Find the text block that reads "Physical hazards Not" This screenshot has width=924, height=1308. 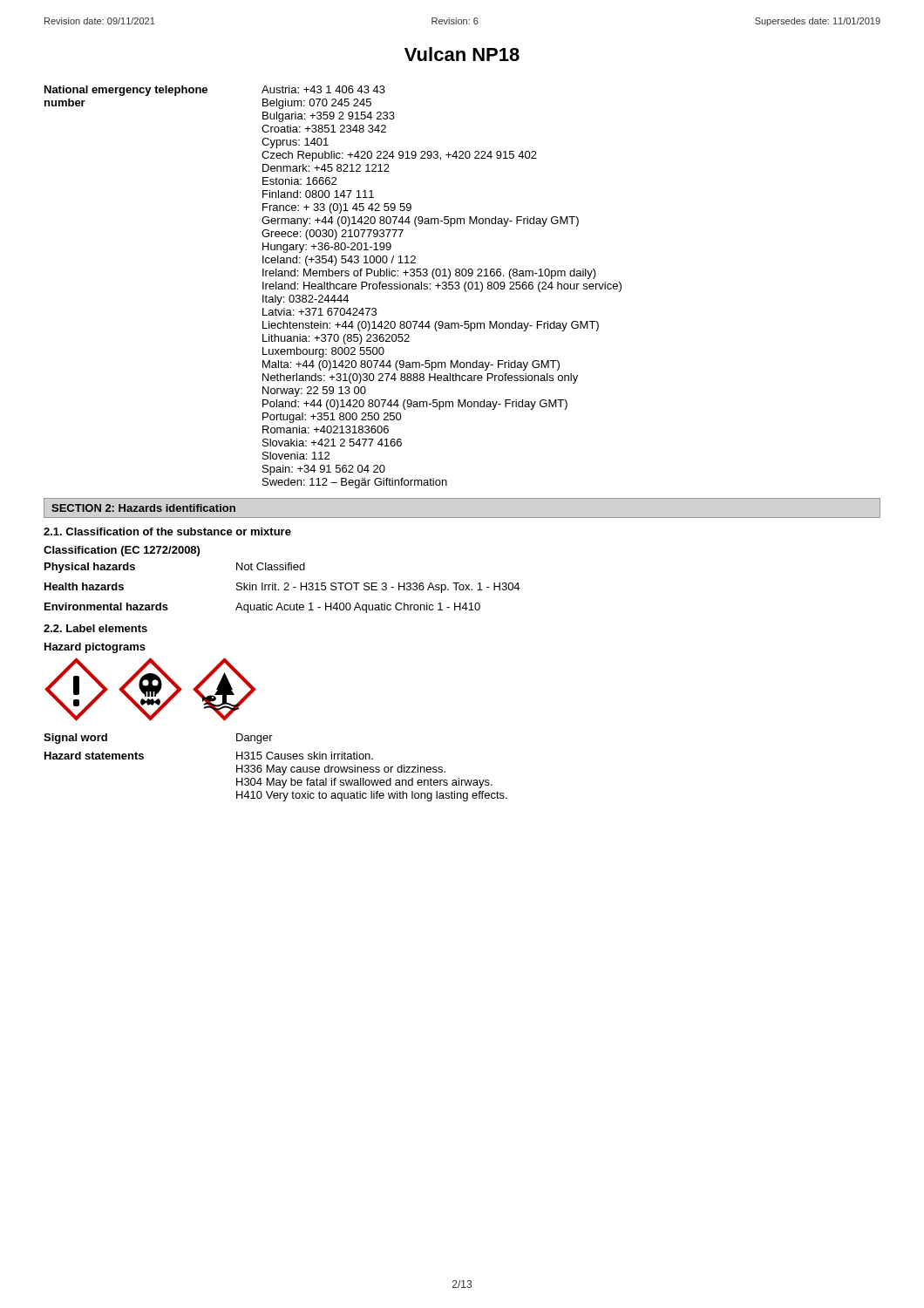[82, 567]
